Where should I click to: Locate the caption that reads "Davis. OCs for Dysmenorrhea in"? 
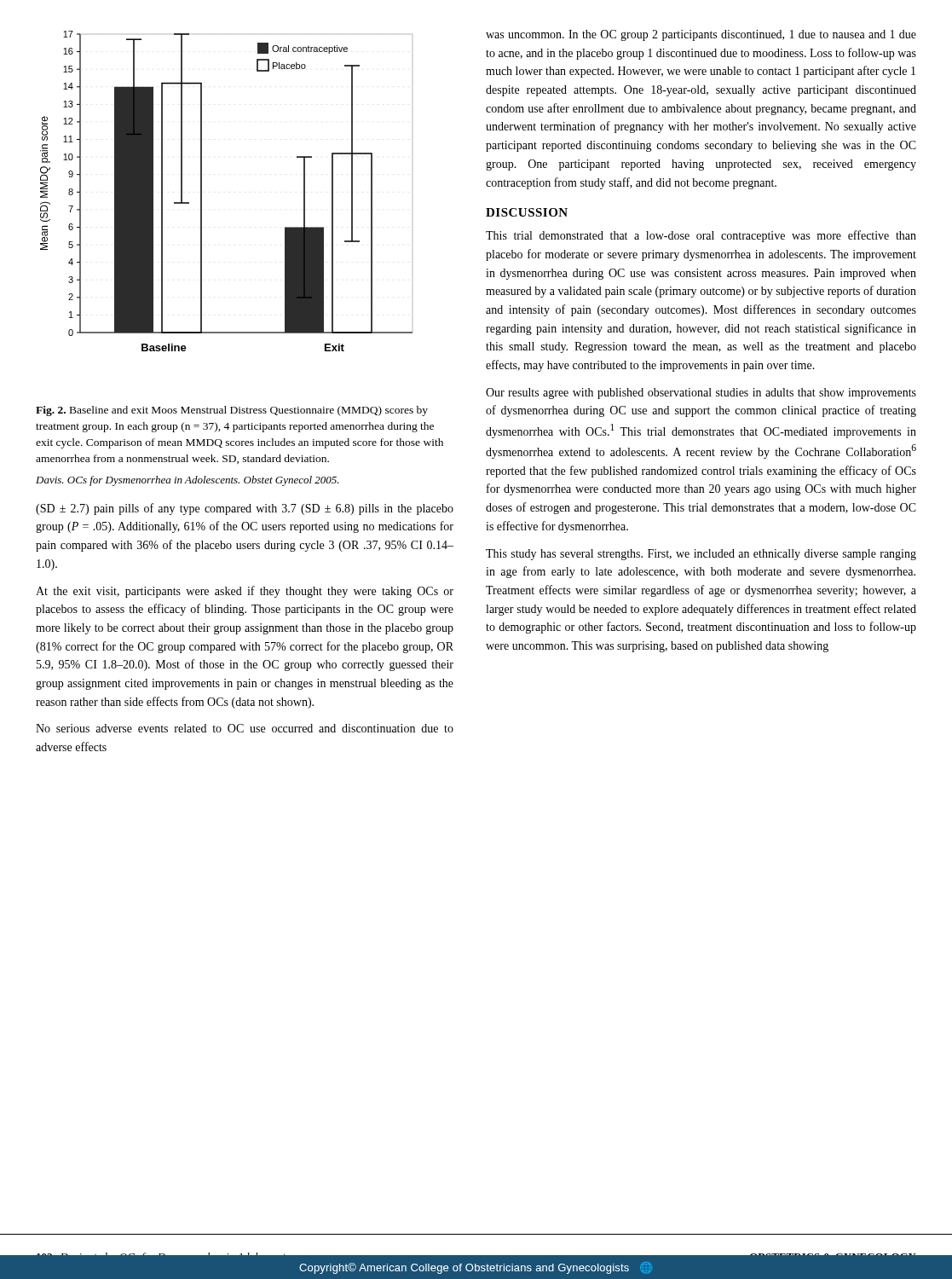(188, 479)
